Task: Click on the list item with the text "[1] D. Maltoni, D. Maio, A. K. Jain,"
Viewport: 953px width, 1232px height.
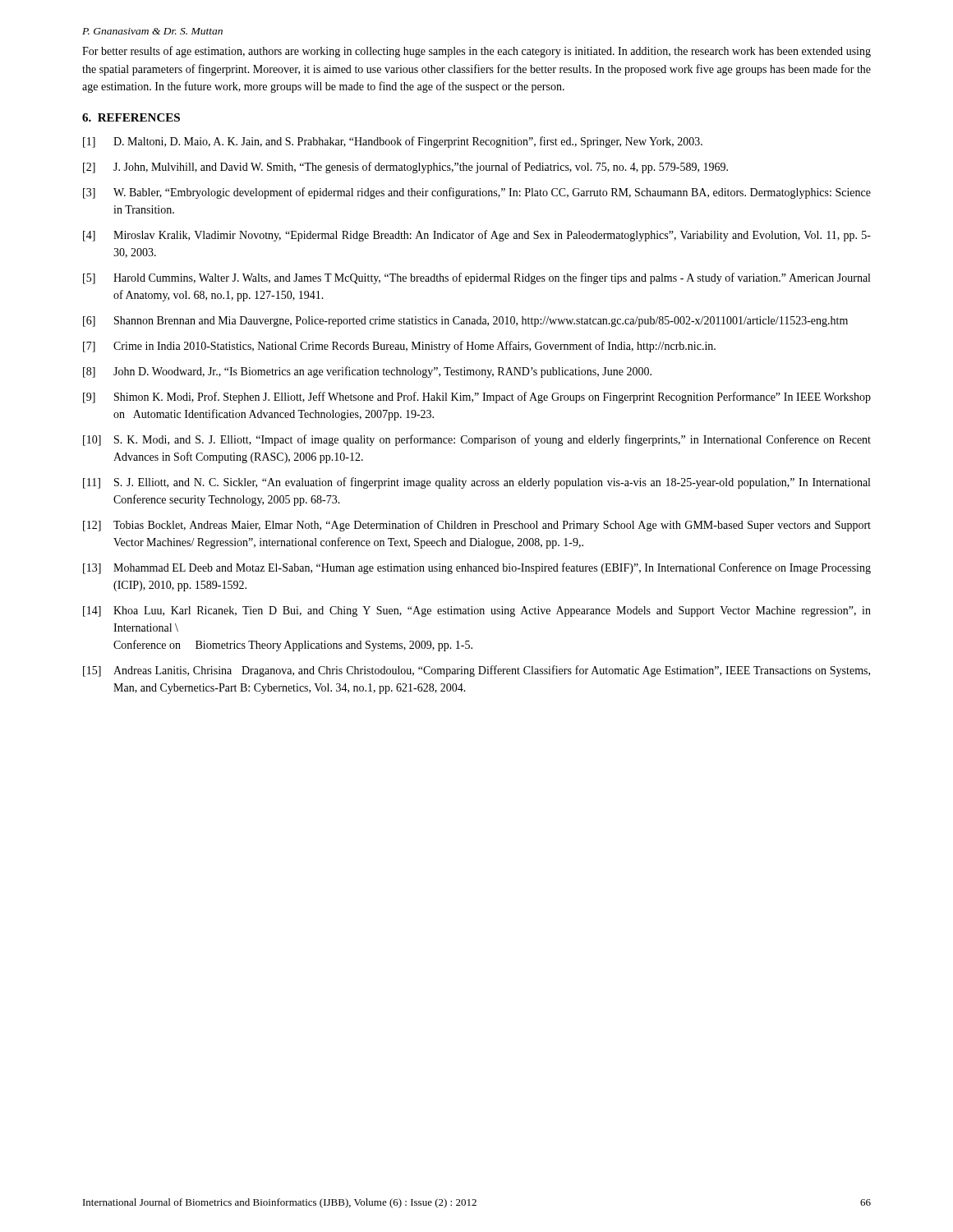Action: (476, 142)
